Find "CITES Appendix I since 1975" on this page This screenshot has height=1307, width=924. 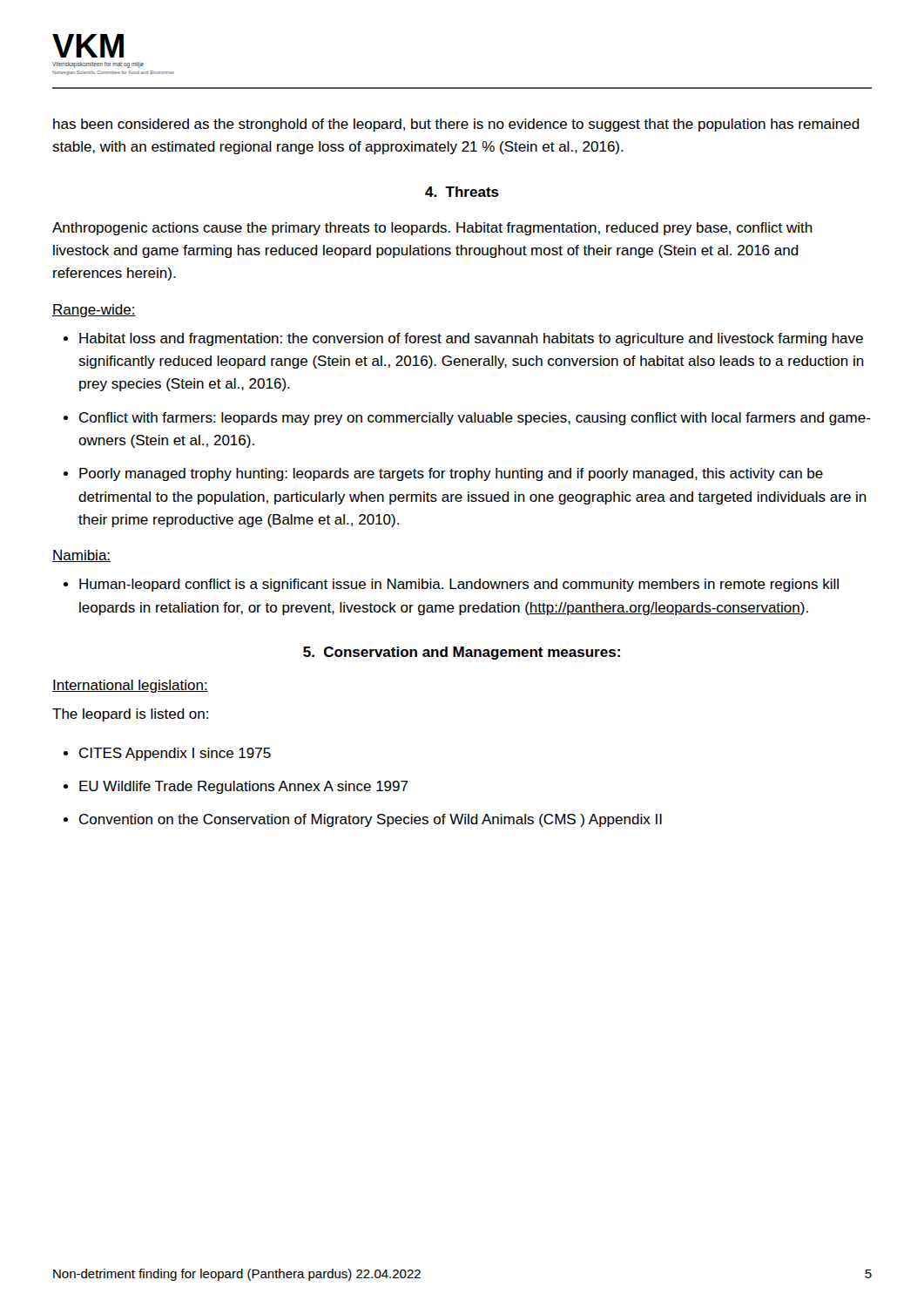pos(175,753)
